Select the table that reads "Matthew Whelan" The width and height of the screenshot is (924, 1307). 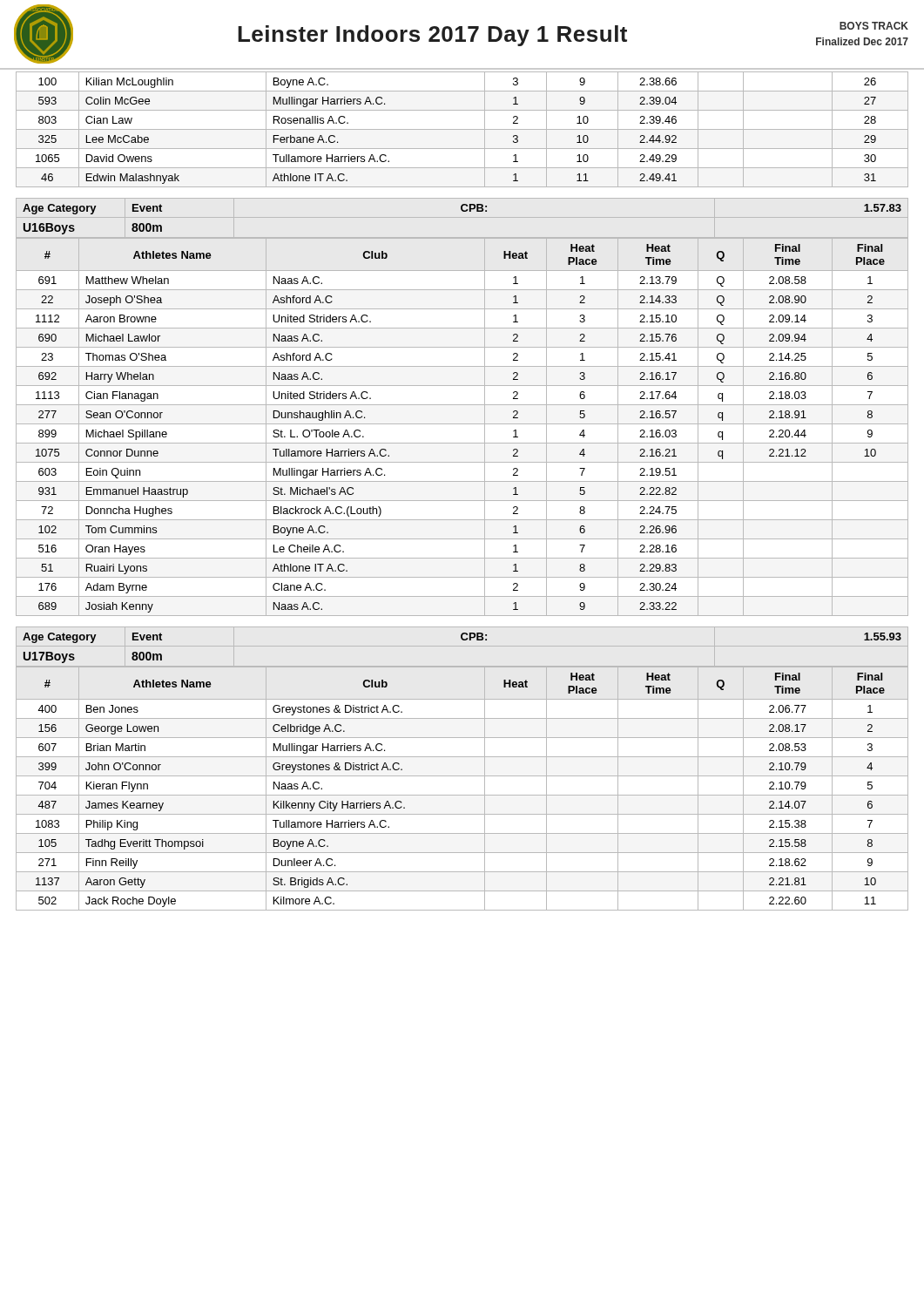tap(462, 427)
